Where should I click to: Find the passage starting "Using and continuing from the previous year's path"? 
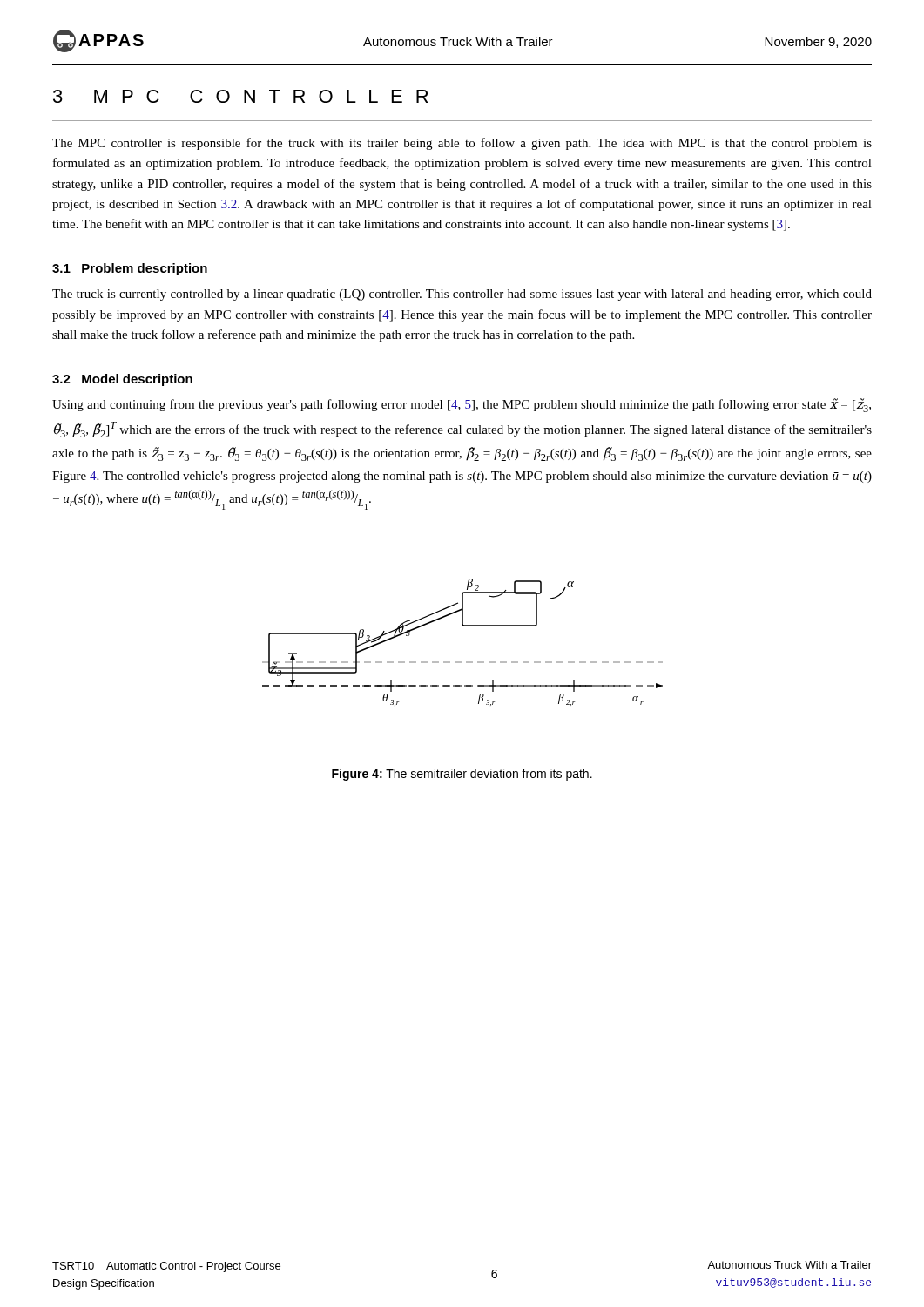coord(462,454)
